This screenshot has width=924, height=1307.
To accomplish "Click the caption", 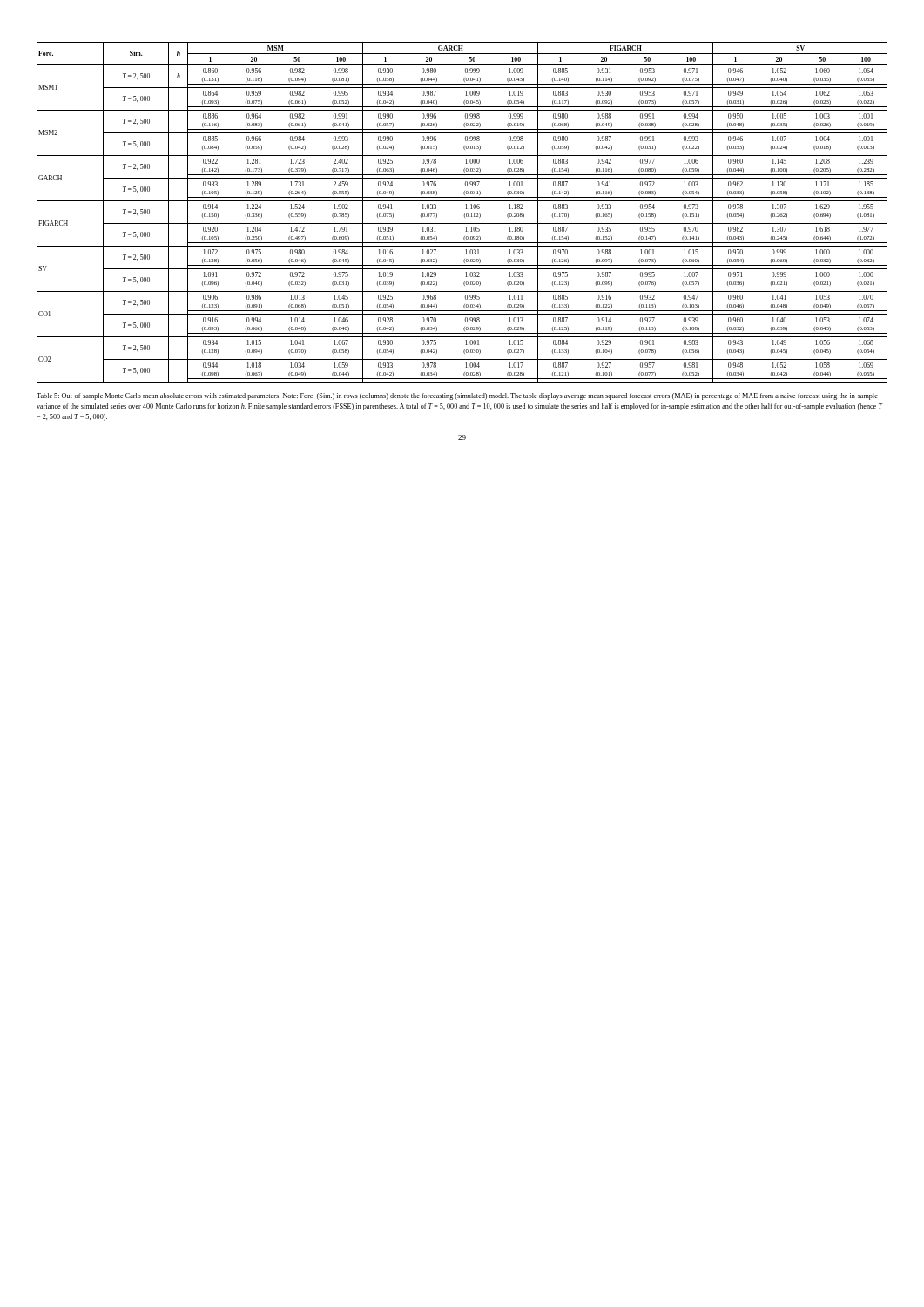I will coord(459,406).
